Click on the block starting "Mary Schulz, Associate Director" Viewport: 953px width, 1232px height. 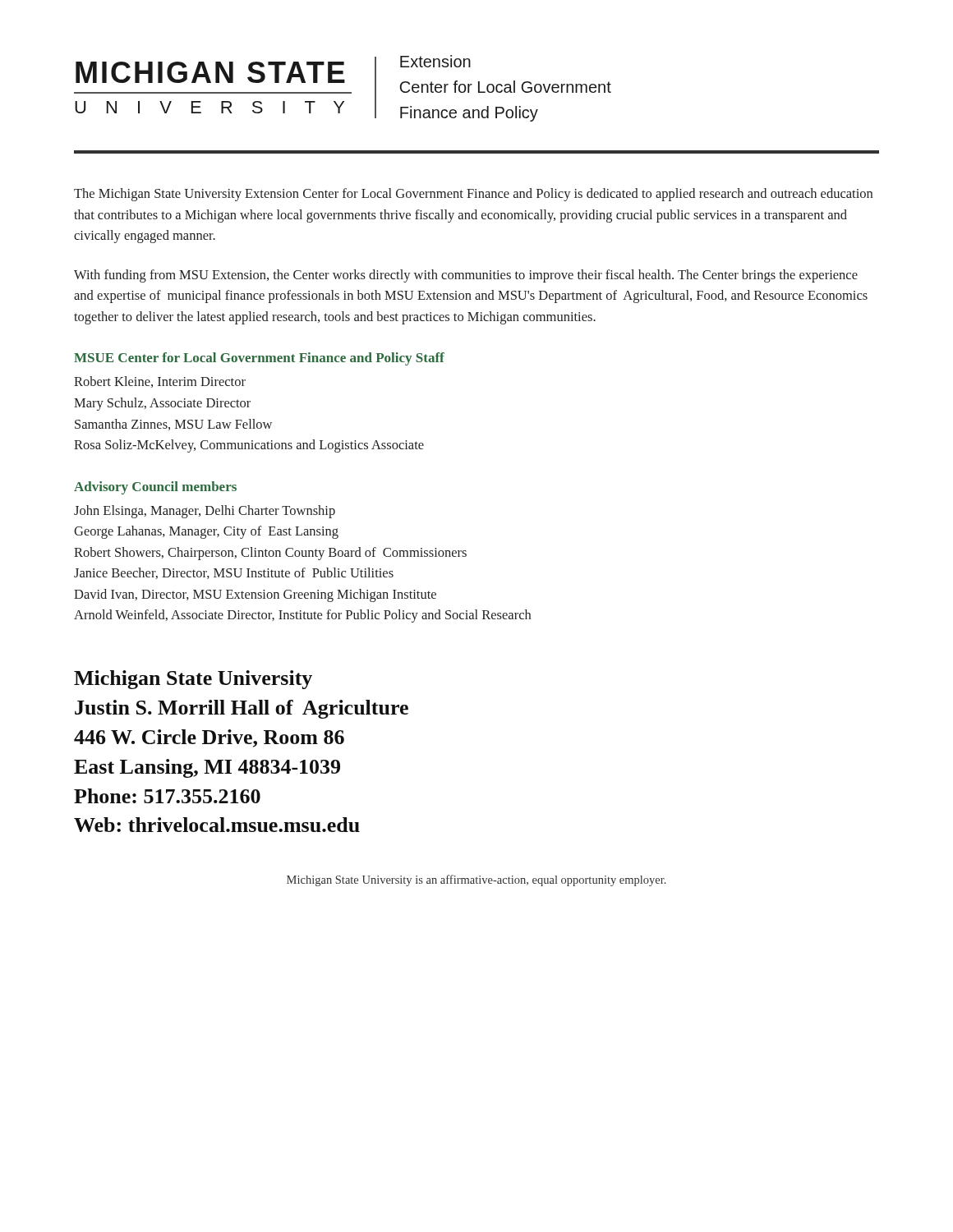point(162,403)
